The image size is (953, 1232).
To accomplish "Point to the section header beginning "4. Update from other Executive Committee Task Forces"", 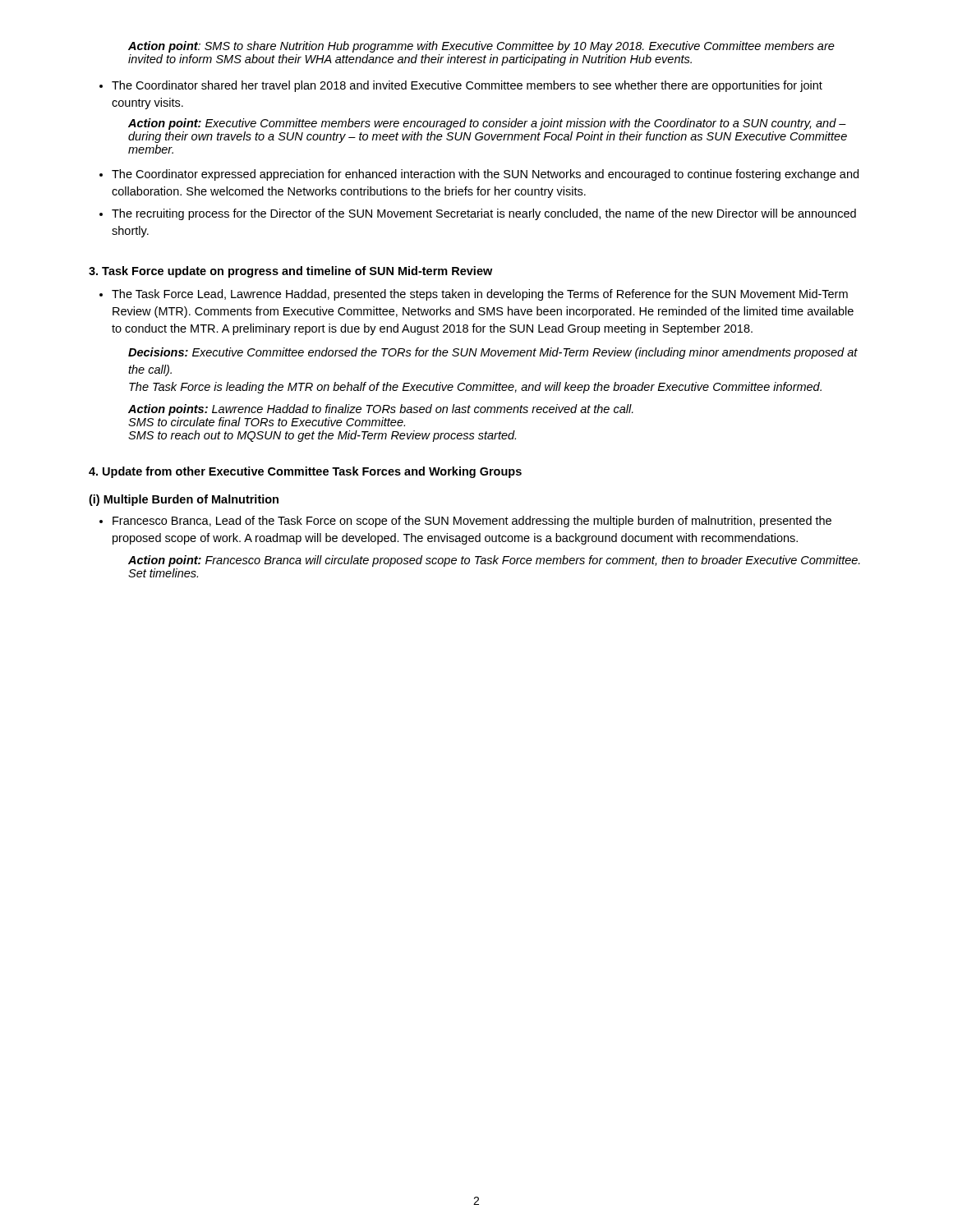I will (x=305, y=472).
